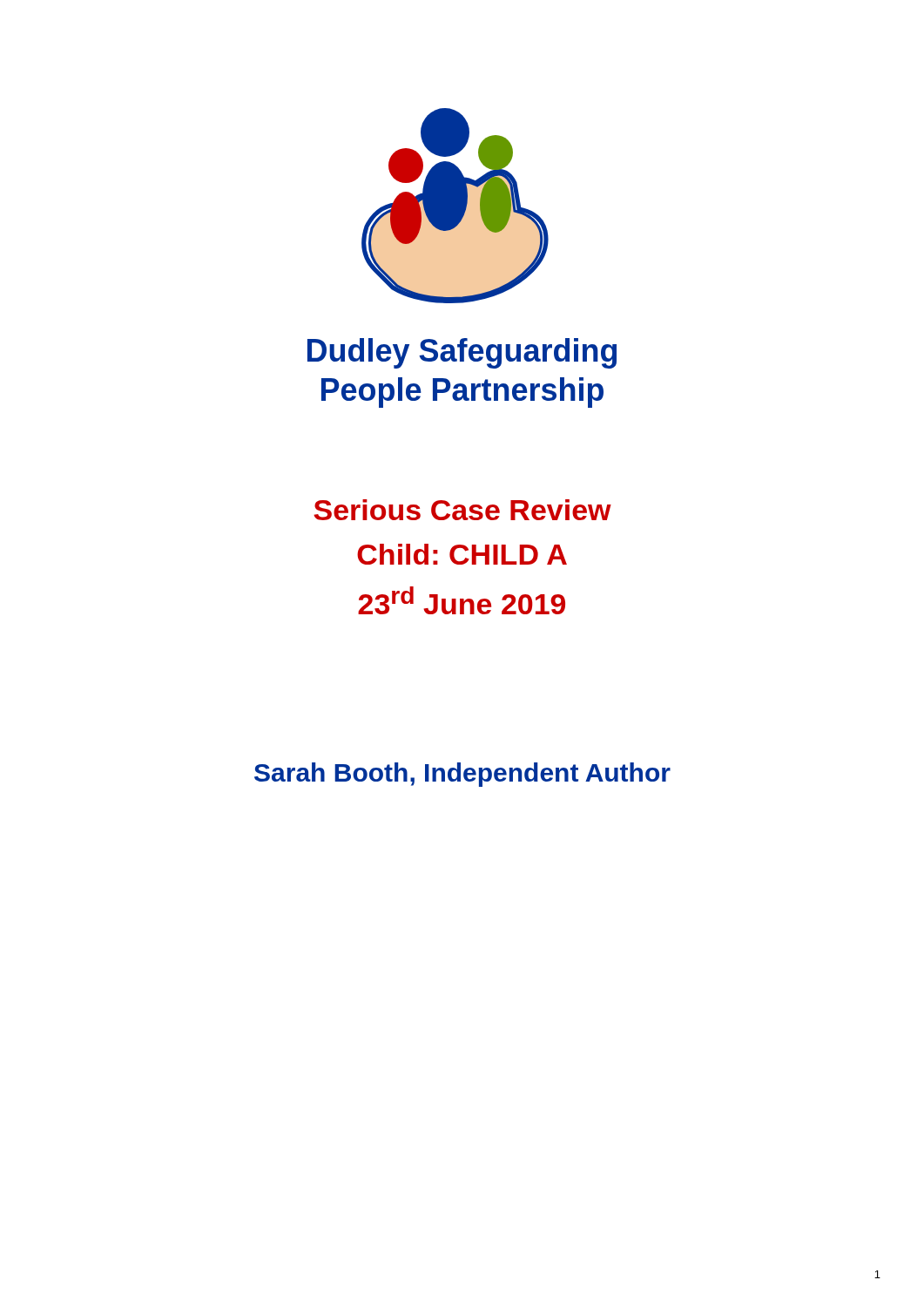
Task: Where does it say "Dudley SafeguardingPeople Partnership"?
Action: (462, 370)
